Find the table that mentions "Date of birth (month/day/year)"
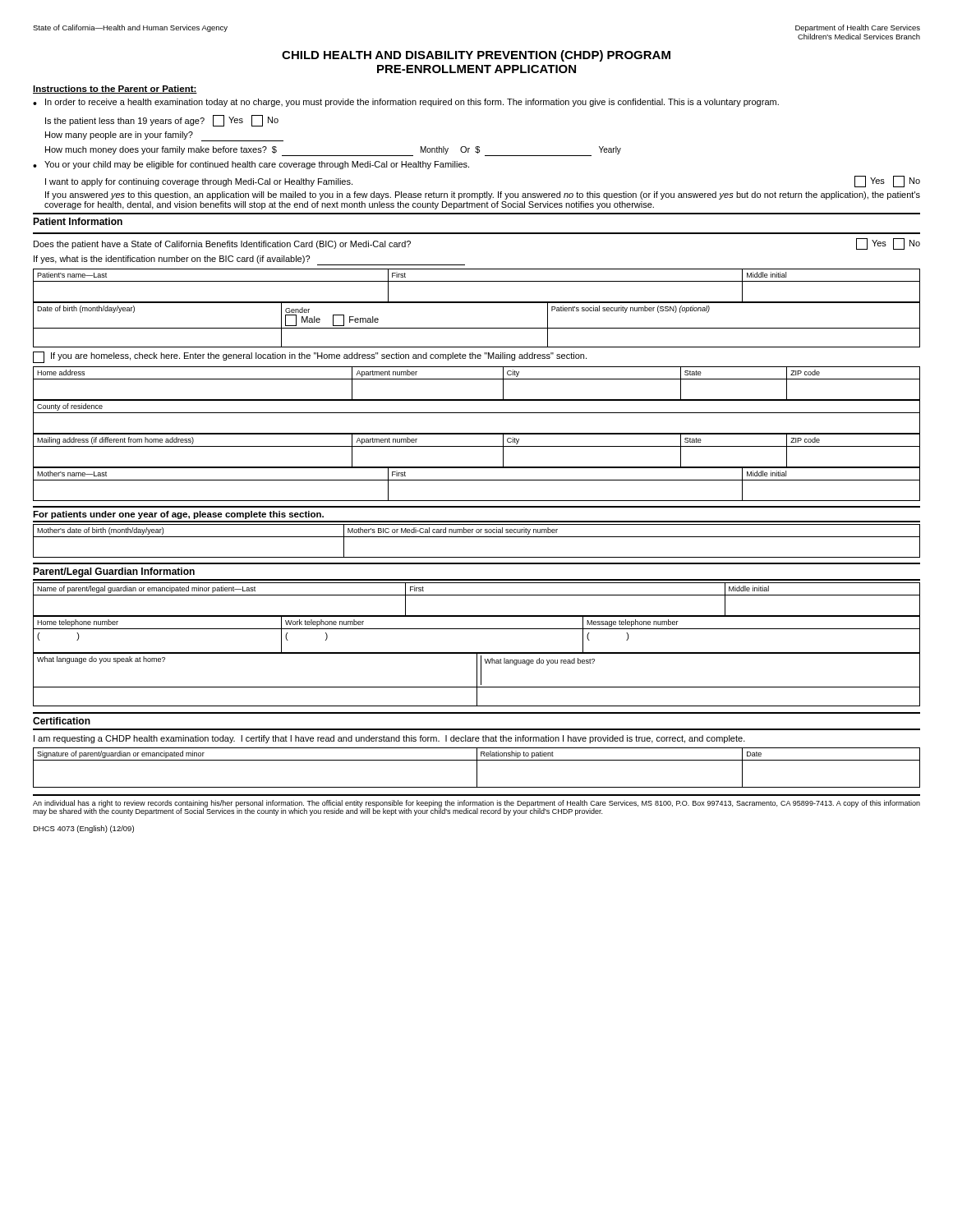953x1232 pixels. click(476, 325)
